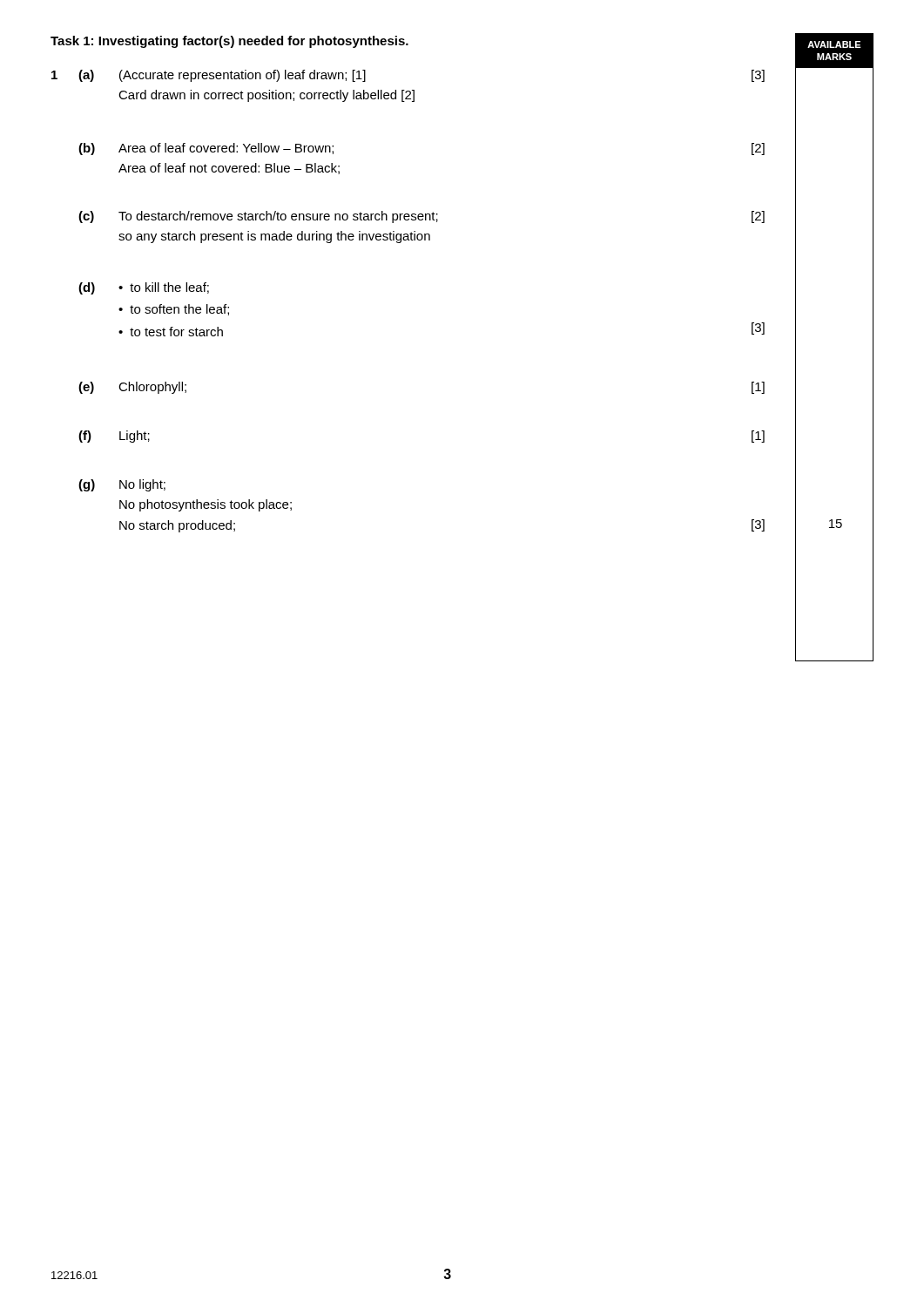Navigate to the text starting "•to kill the leaf;"
924x1307 pixels.
[x=164, y=287]
